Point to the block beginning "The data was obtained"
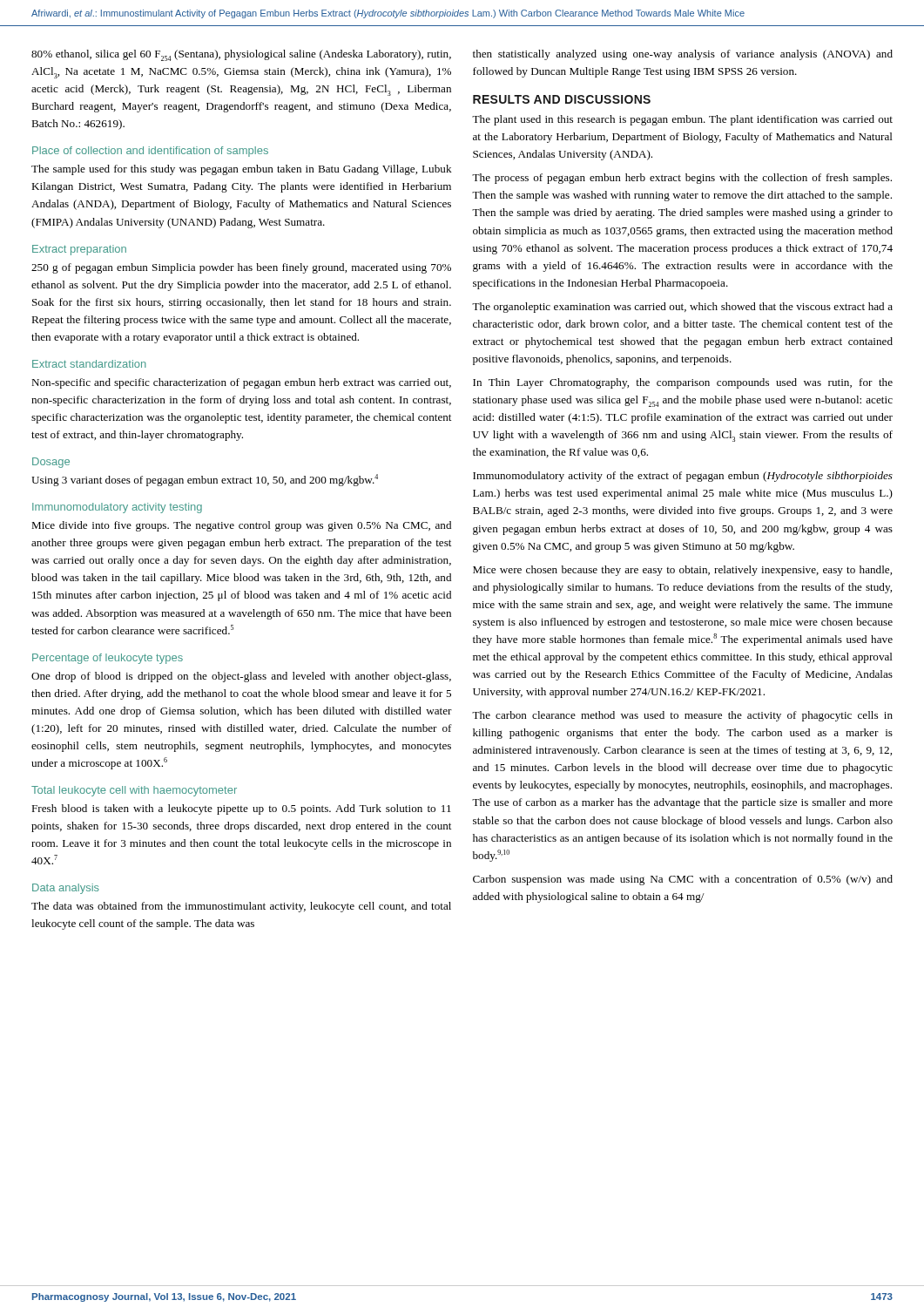The image size is (924, 1307). (x=241, y=915)
